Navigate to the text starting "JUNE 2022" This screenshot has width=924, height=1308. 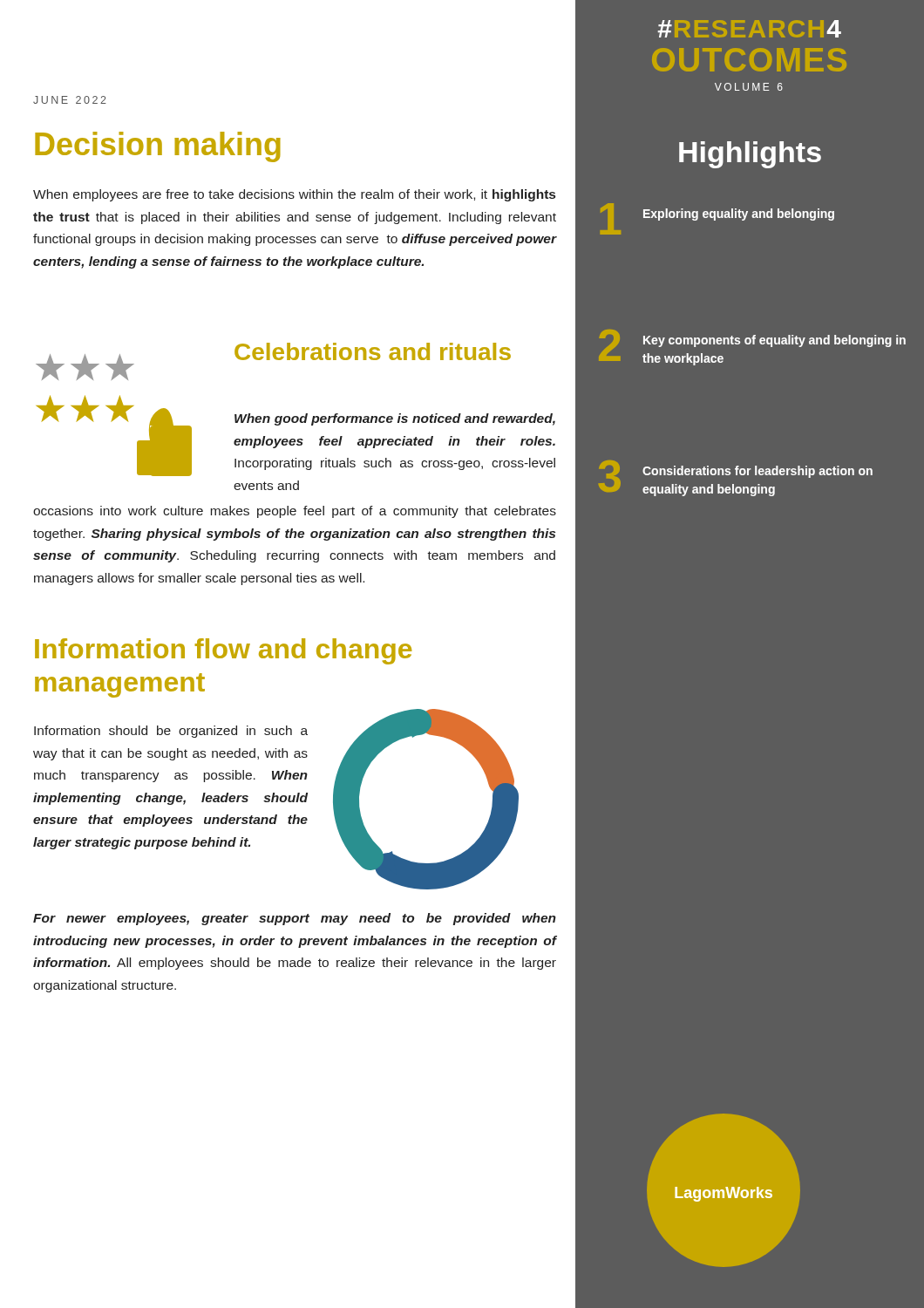point(71,100)
